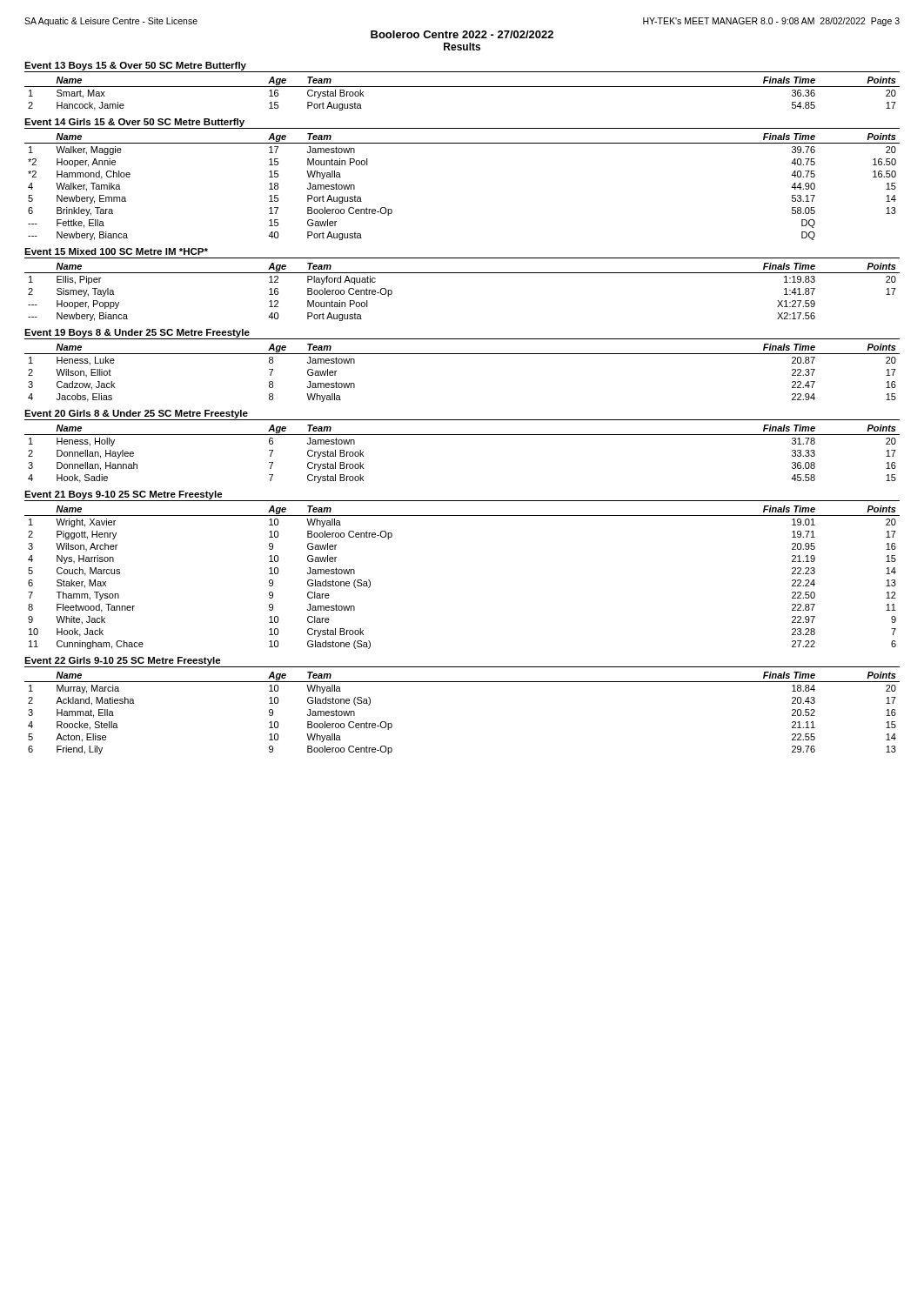Locate the section header that reads "Event 19 Boys 8"
The width and height of the screenshot is (924, 1305).
coord(137,332)
